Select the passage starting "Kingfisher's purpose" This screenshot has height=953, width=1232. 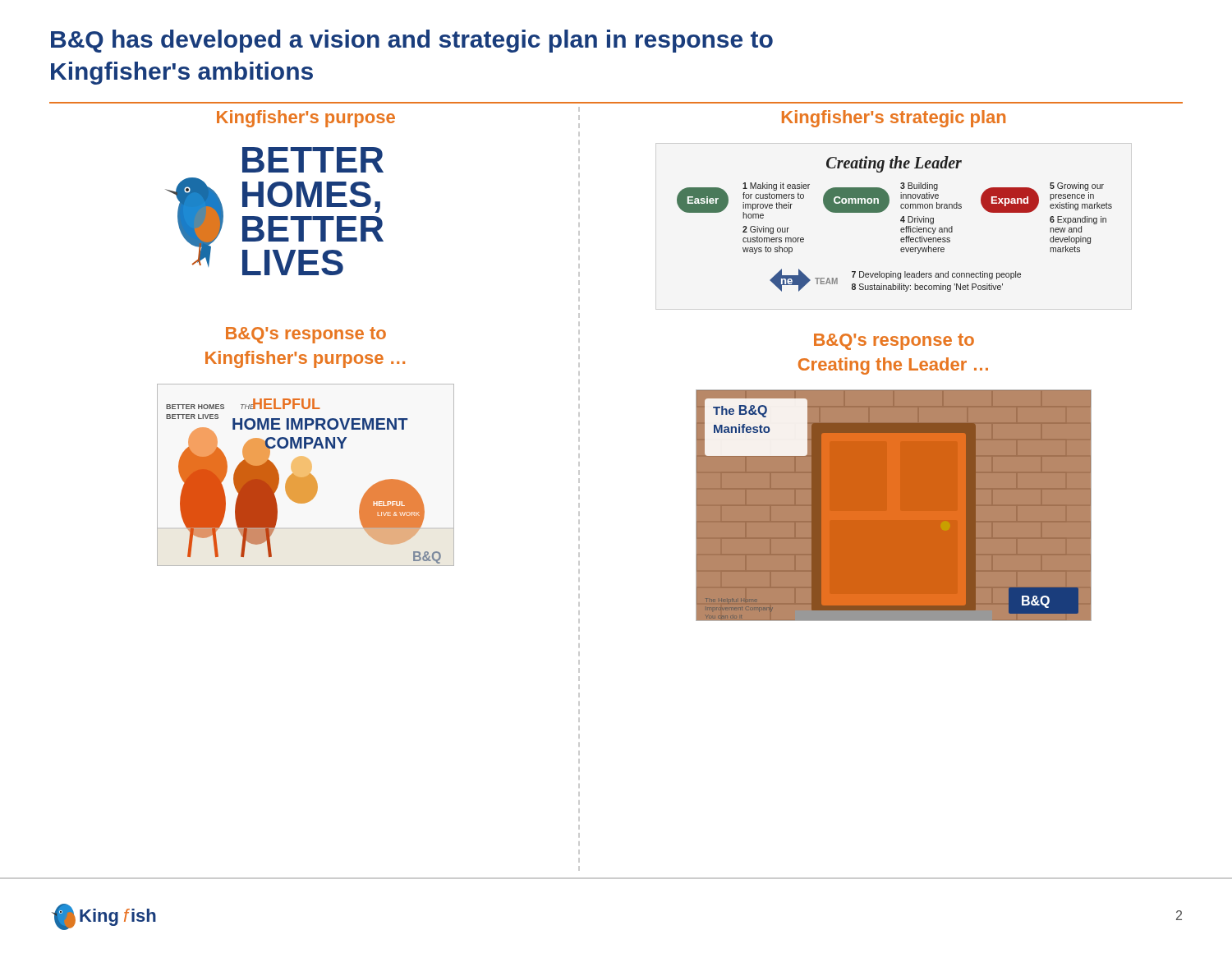coord(306,117)
